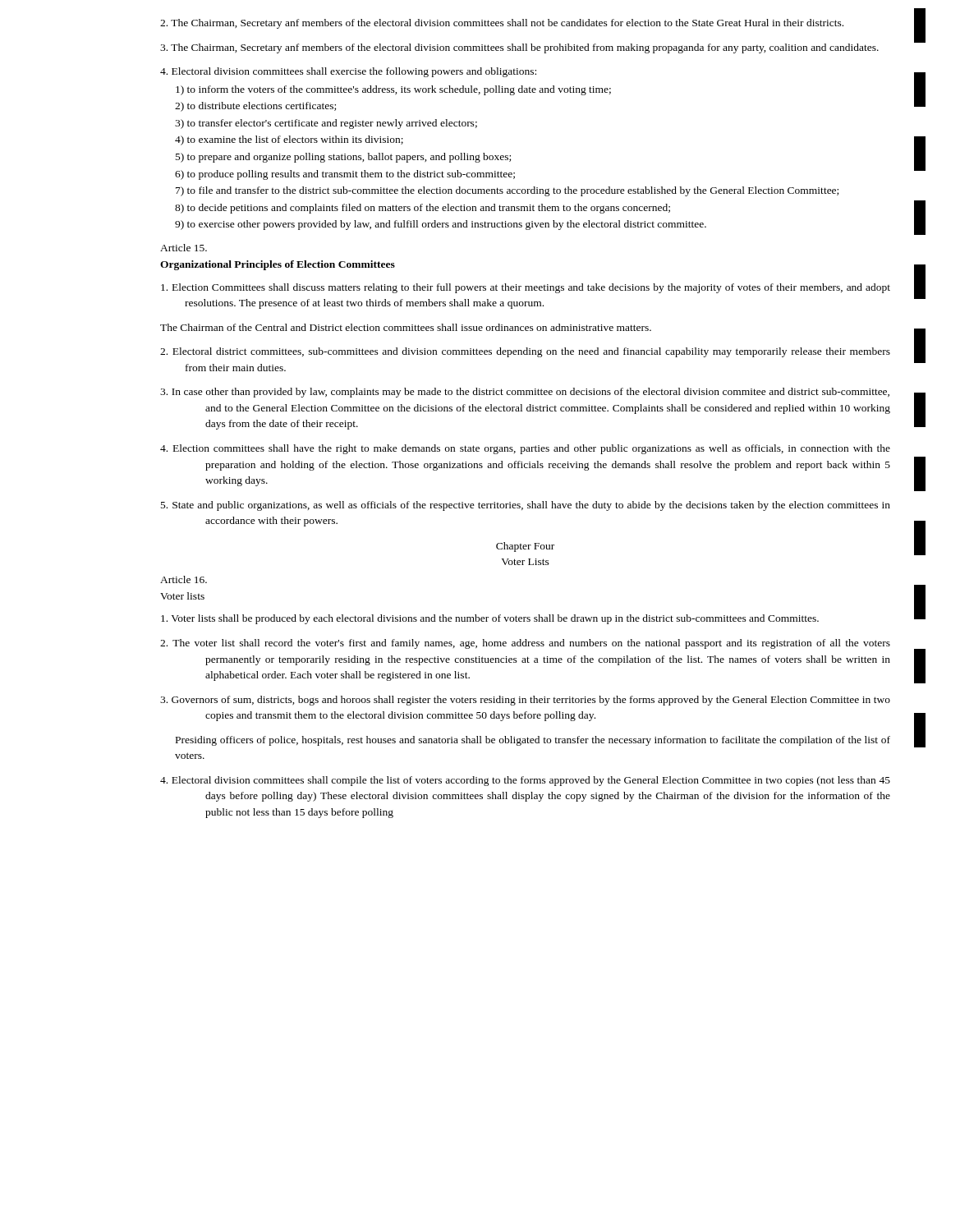The height and width of the screenshot is (1232, 960).
Task: Locate the section header containing "Article 16."
Action: click(184, 579)
